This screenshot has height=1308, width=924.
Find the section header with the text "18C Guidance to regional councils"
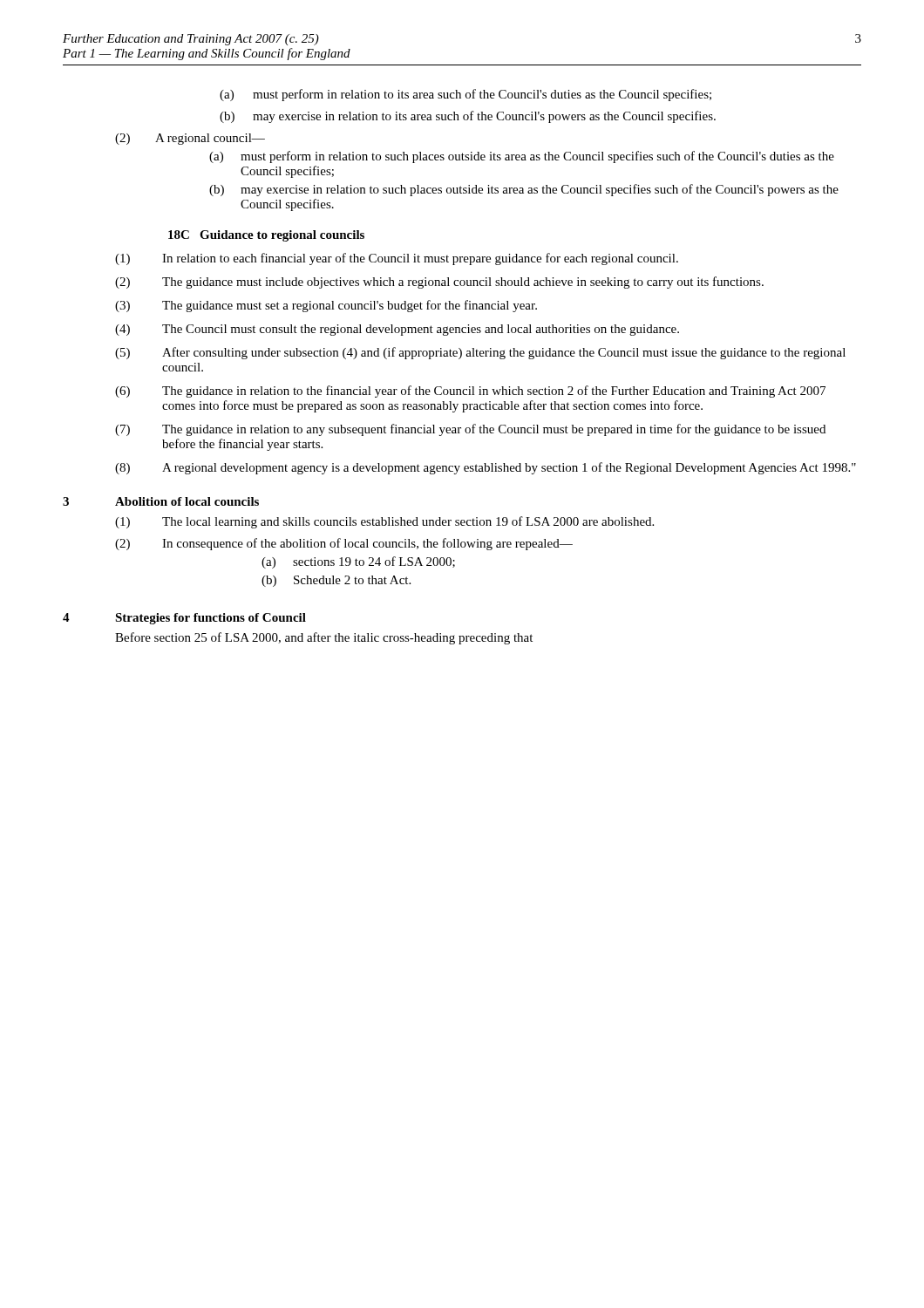click(266, 235)
